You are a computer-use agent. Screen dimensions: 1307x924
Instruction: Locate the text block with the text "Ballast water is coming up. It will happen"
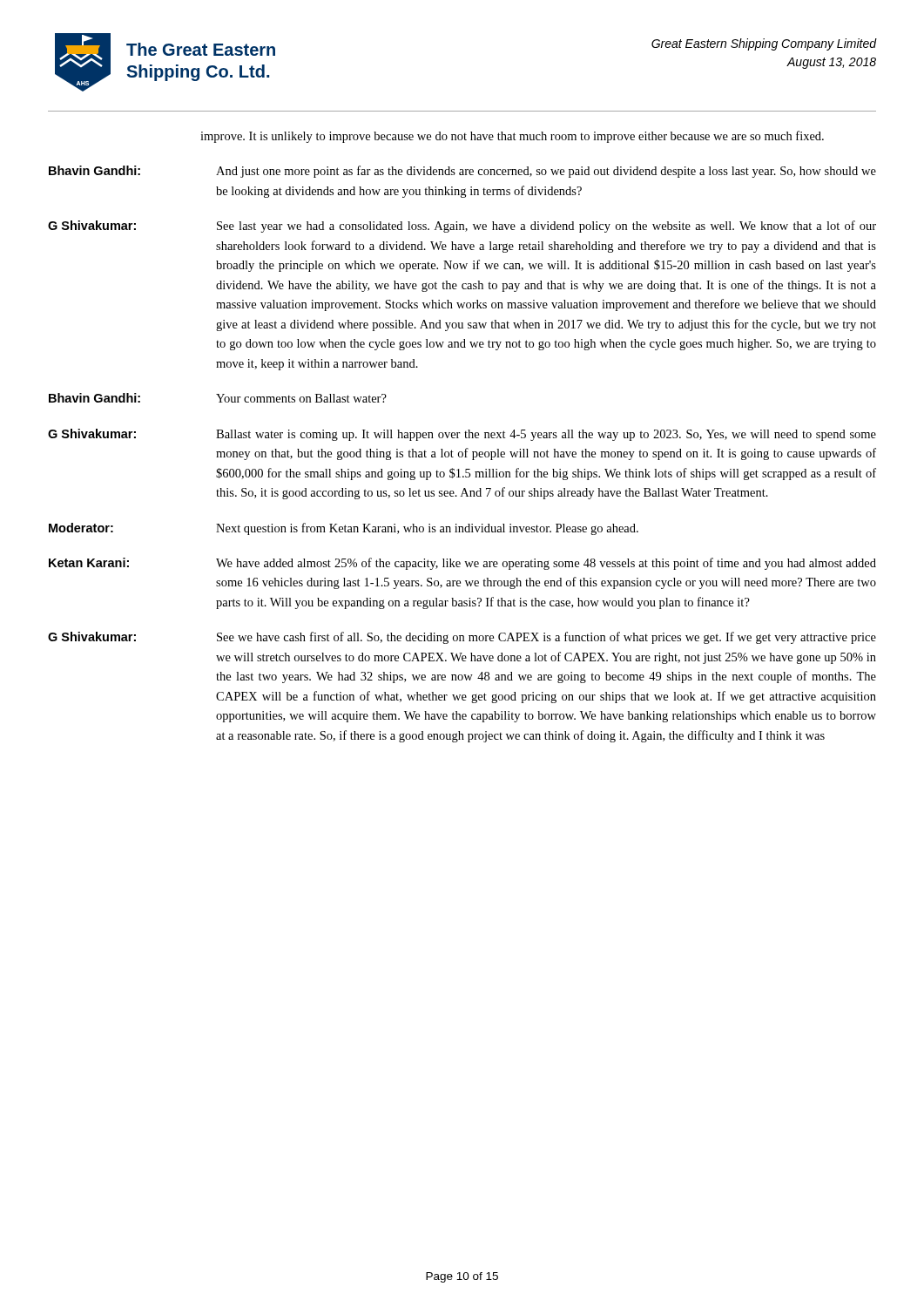tap(546, 463)
